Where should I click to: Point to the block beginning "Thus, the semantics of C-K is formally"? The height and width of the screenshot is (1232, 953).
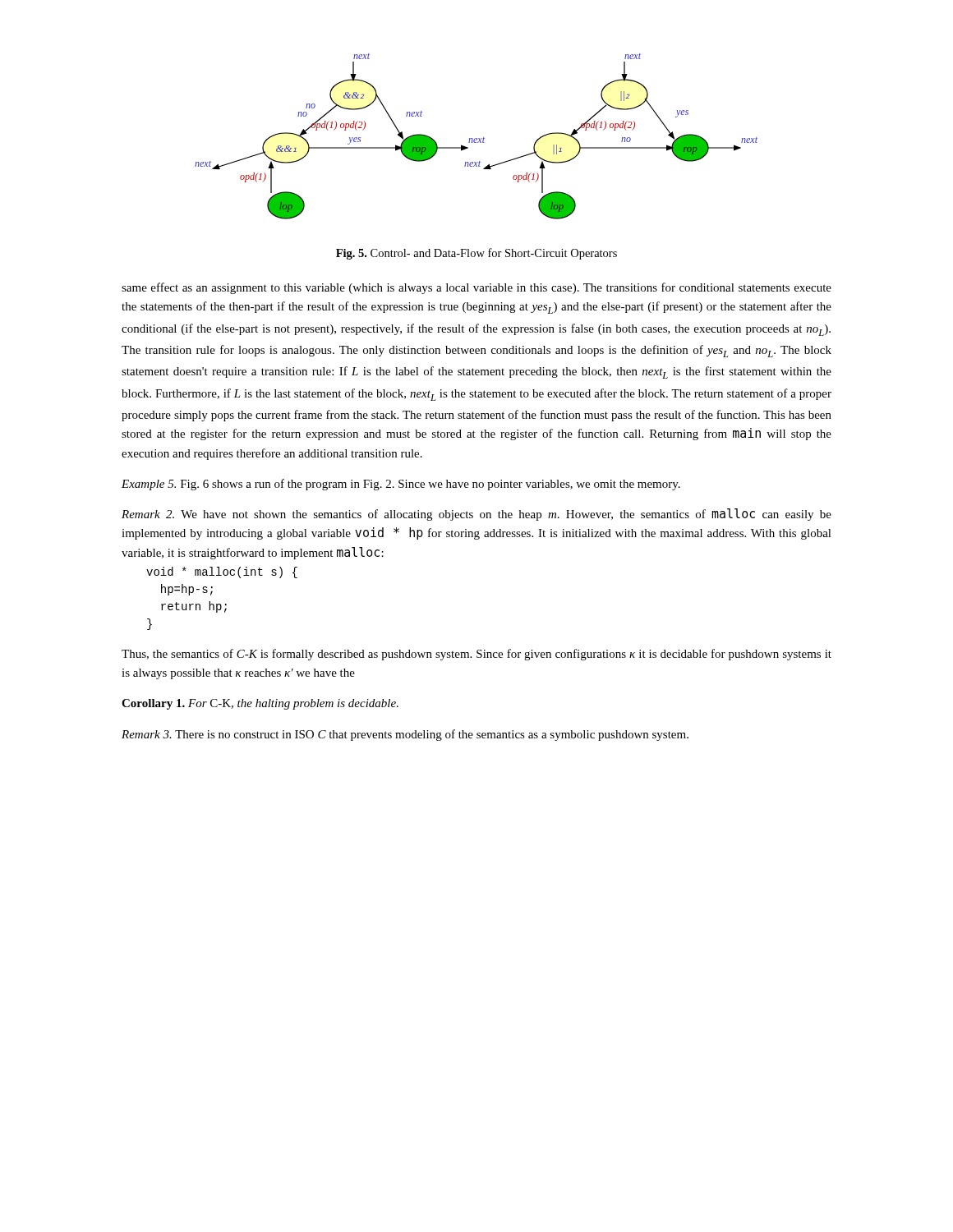476,663
